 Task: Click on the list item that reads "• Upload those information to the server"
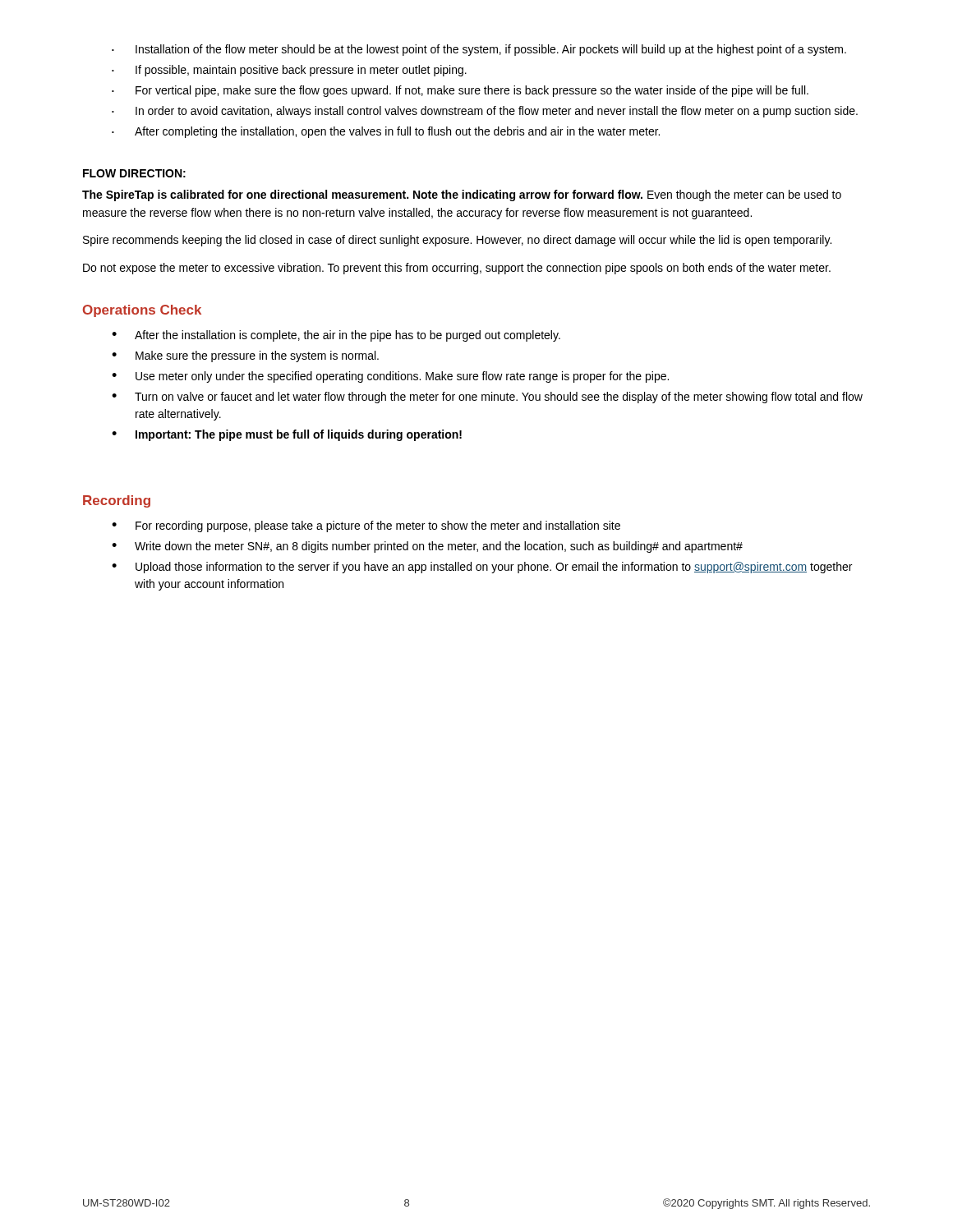coord(491,576)
